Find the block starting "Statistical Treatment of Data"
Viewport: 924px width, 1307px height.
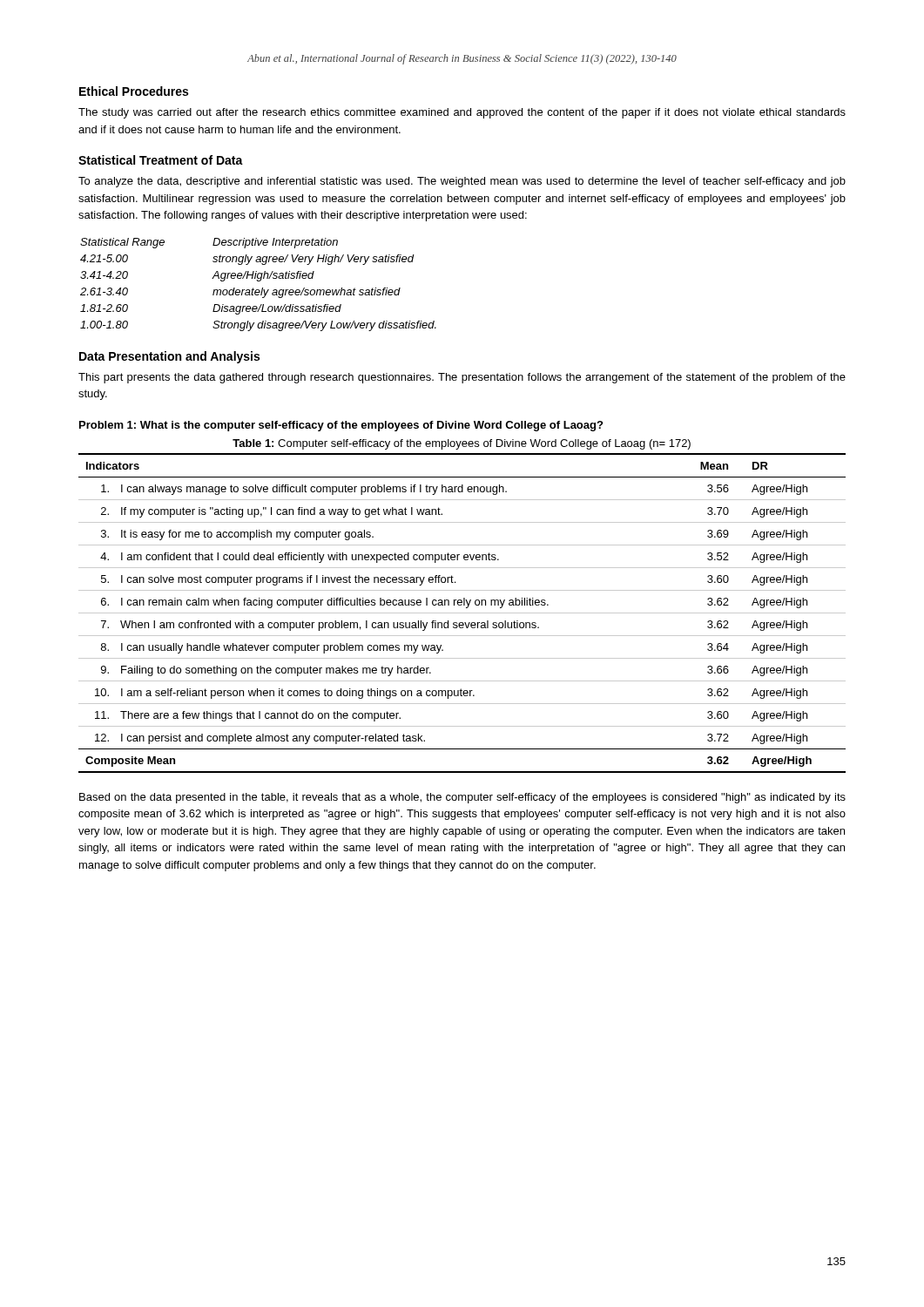click(x=161, y=160)
